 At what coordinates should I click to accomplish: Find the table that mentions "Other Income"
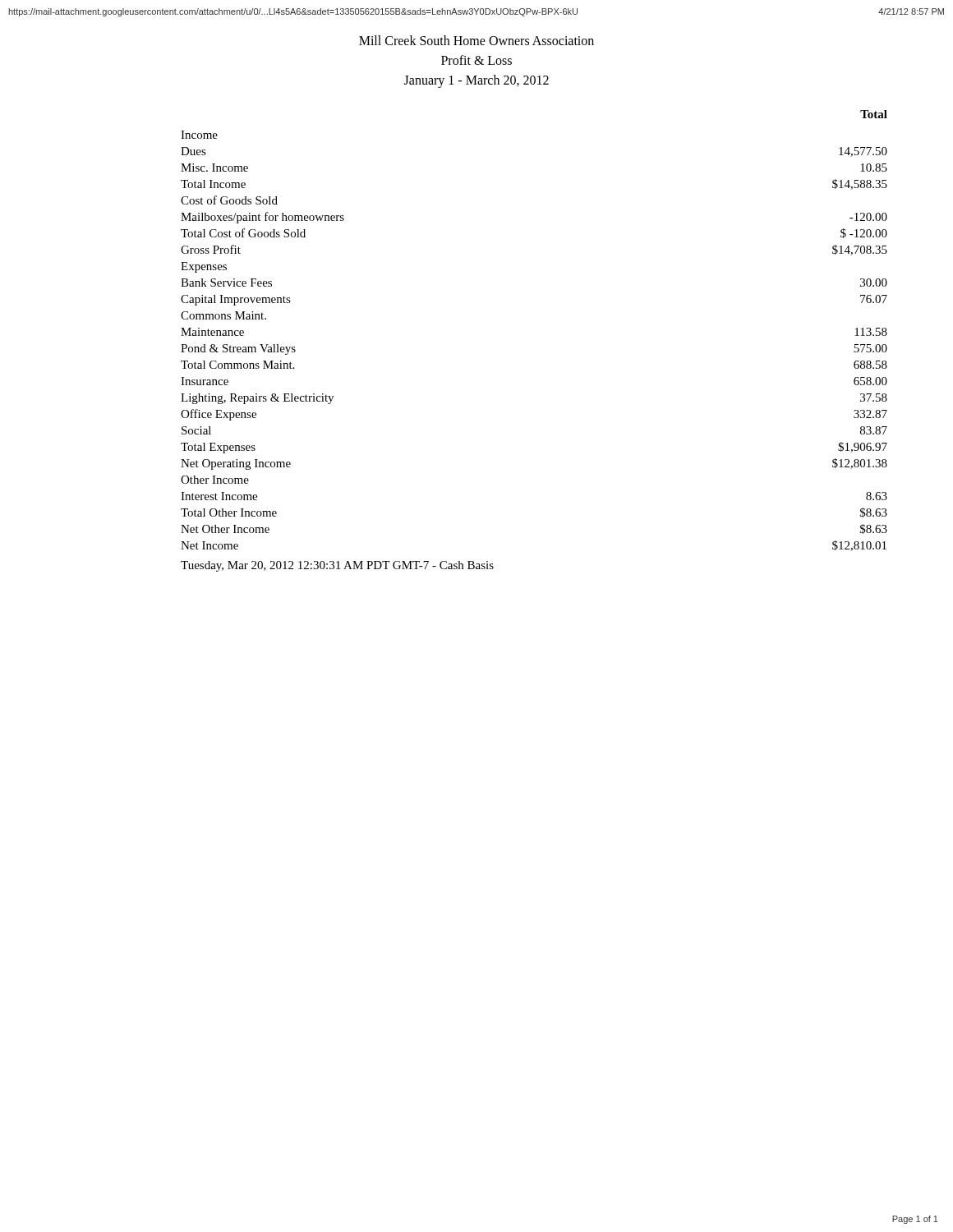tap(534, 330)
